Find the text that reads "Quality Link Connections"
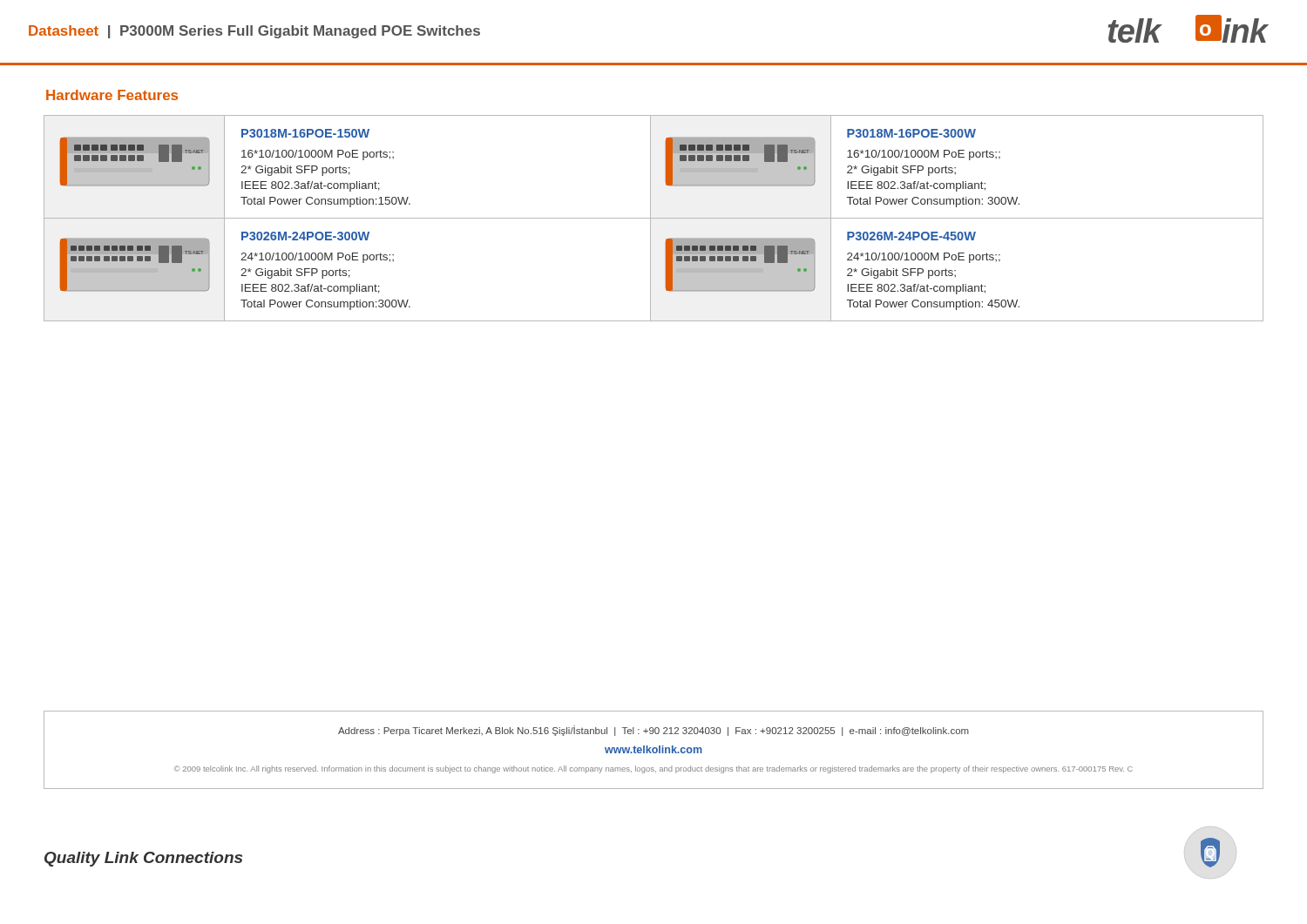Screen dimensions: 924x1307 (143, 857)
